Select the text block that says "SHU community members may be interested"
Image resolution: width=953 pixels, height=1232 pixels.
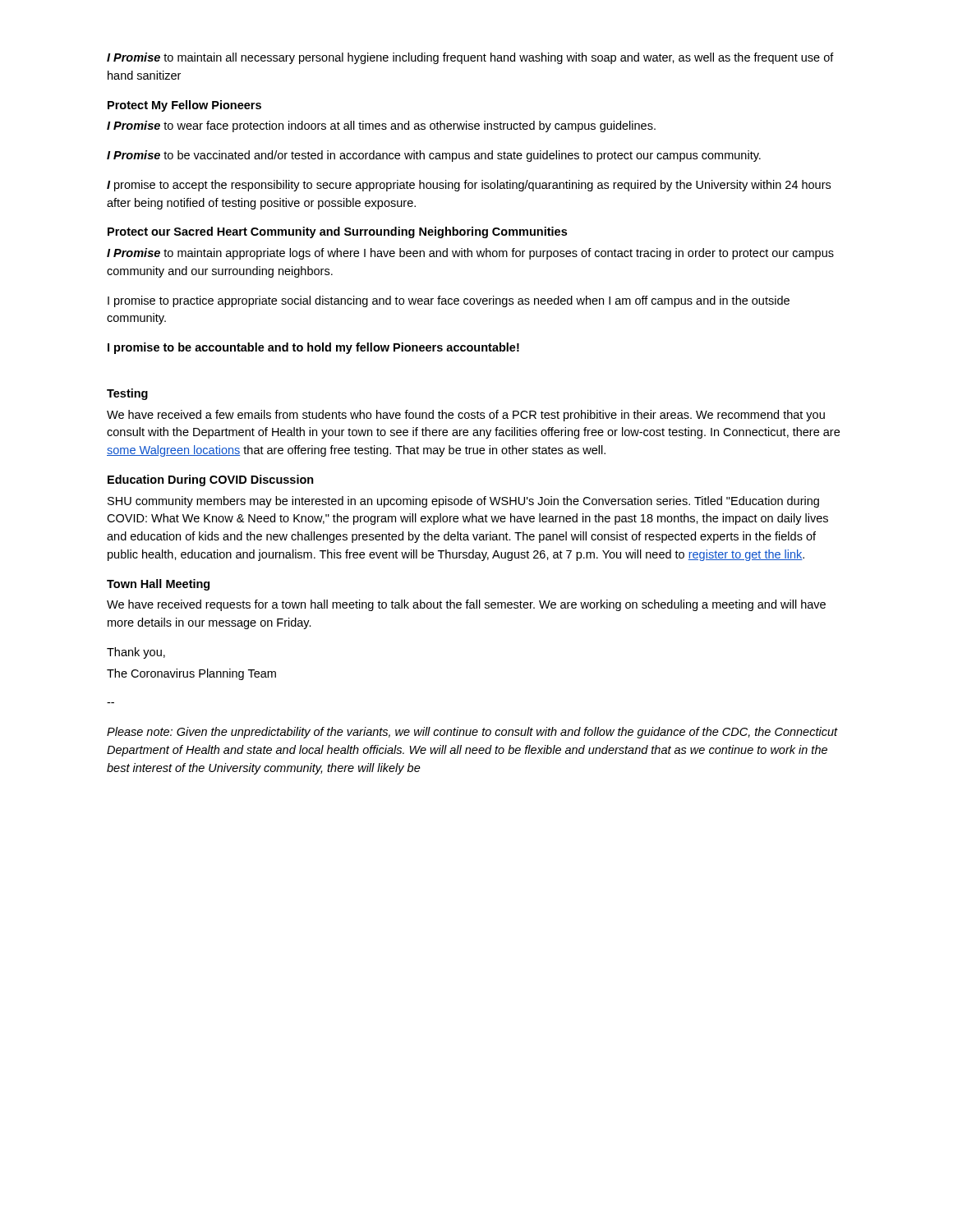coord(476,528)
